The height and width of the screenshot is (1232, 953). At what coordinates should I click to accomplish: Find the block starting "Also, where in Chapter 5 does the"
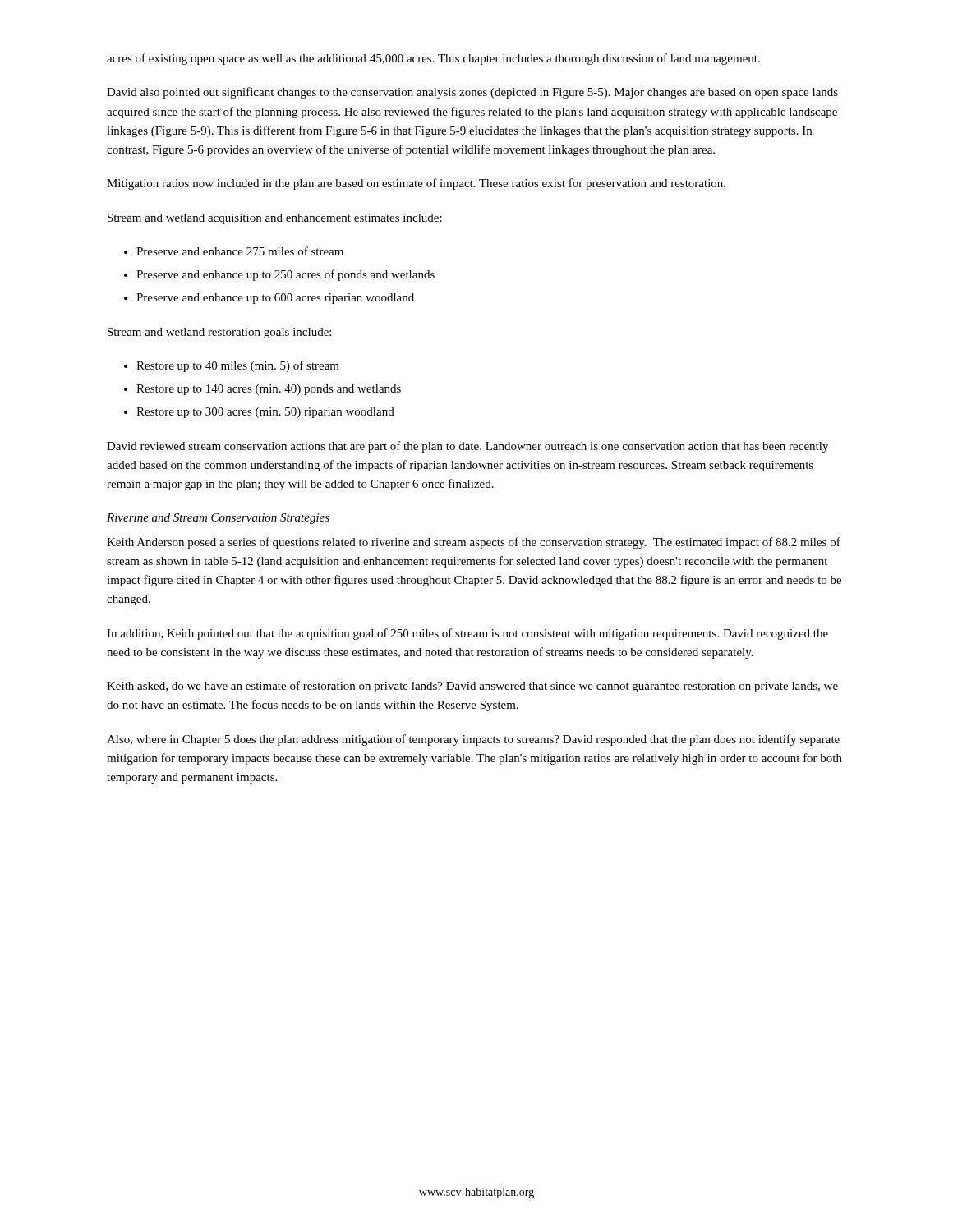(x=474, y=758)
